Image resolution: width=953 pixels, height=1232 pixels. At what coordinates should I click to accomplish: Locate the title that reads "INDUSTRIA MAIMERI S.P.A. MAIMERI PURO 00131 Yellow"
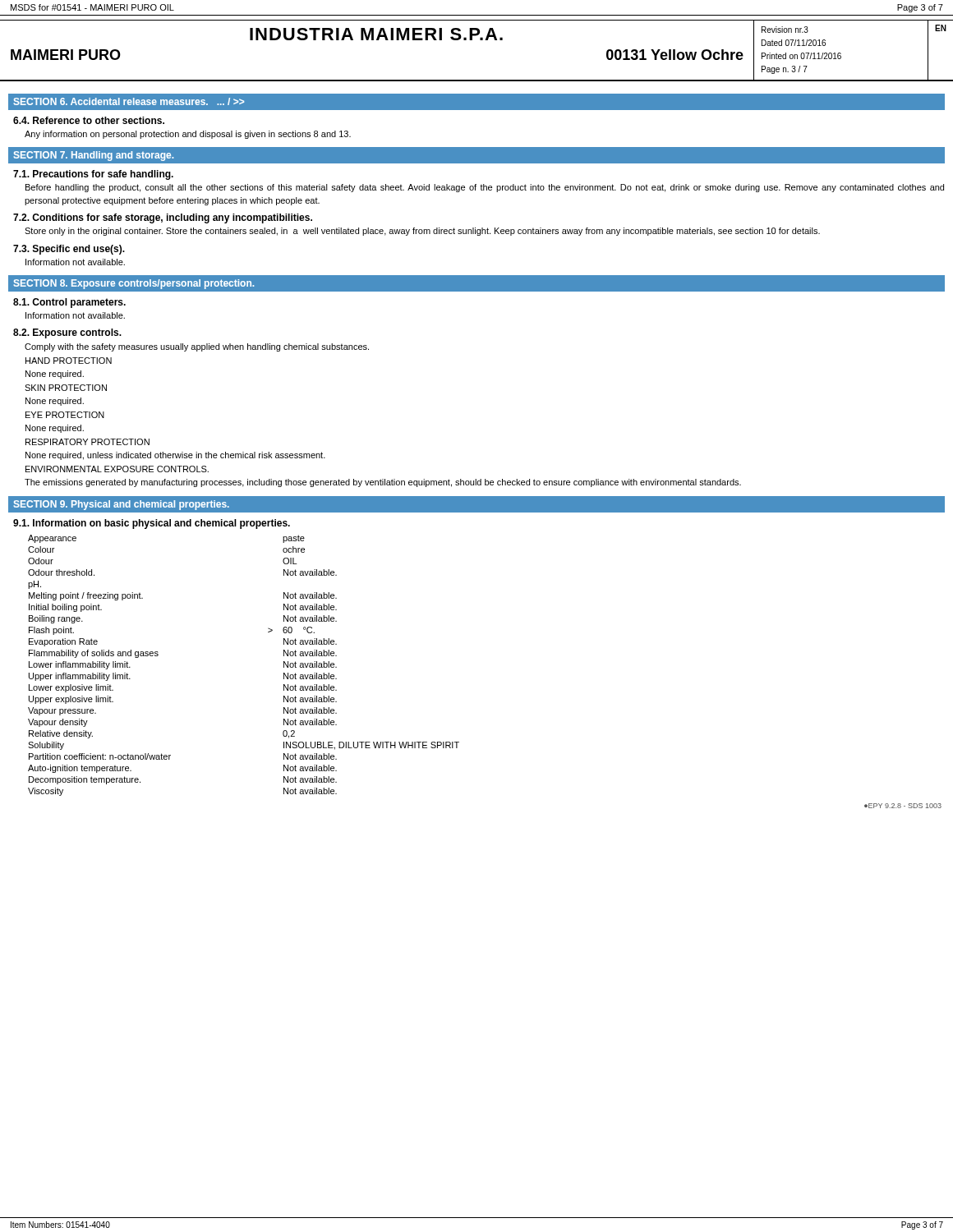click(377, 44)
